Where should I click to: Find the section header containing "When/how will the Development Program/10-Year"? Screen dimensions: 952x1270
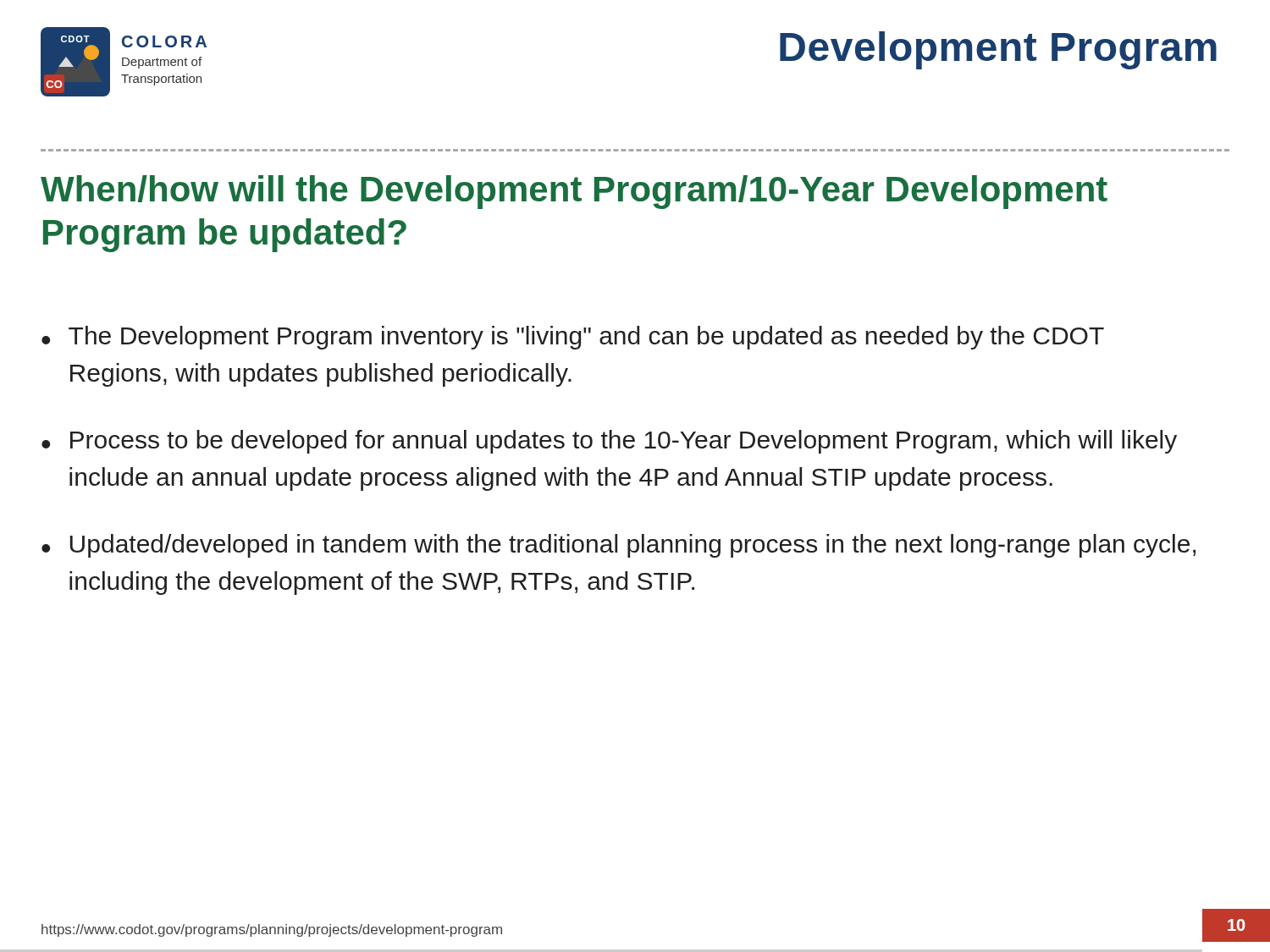(630, 211)
